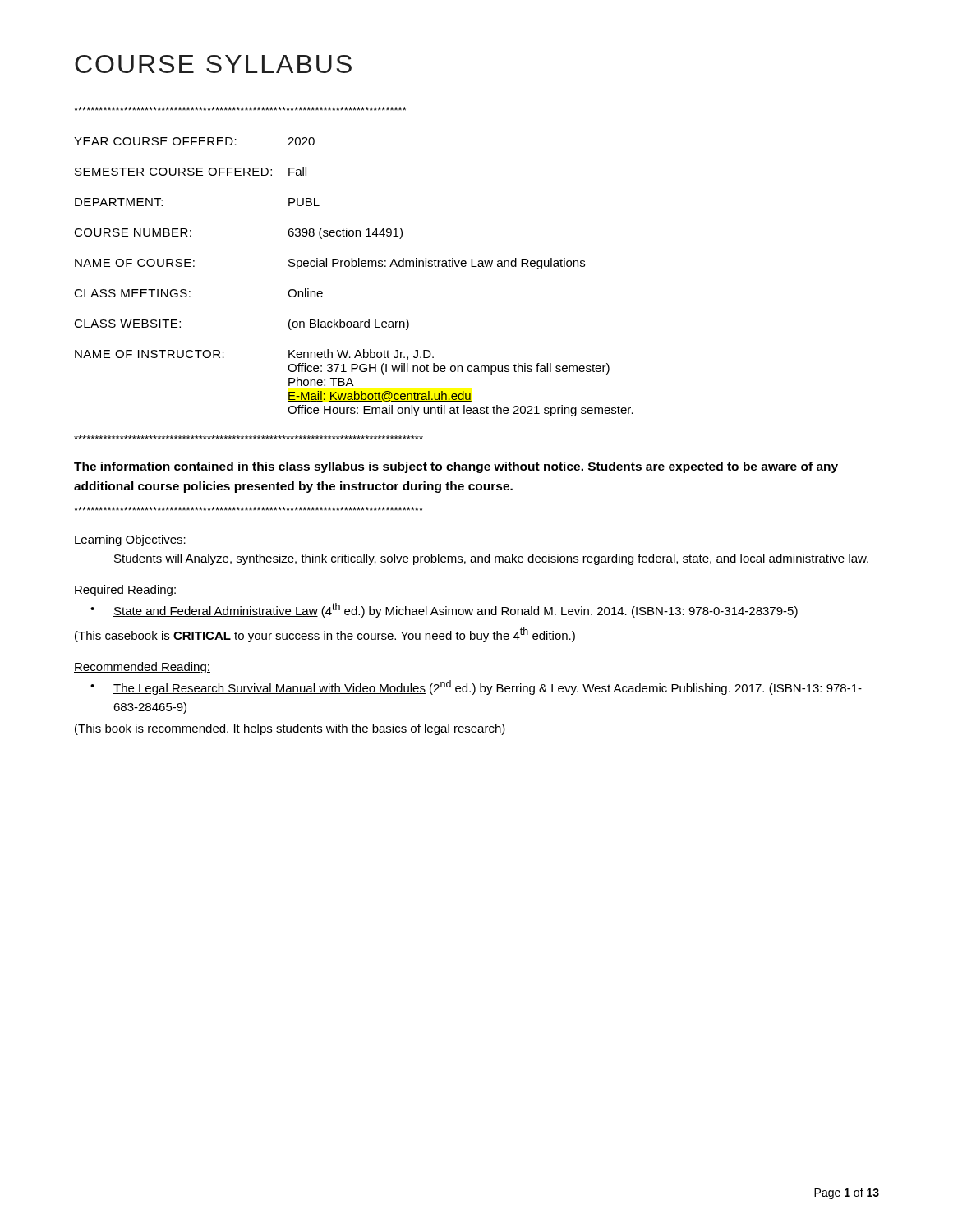Image resolution: width=953 pixels, height=1232 pixels.
Task: Locate the title with the text "COURSE SYLLABUS"
Action: pyautogui.click(x=214, y=64)
